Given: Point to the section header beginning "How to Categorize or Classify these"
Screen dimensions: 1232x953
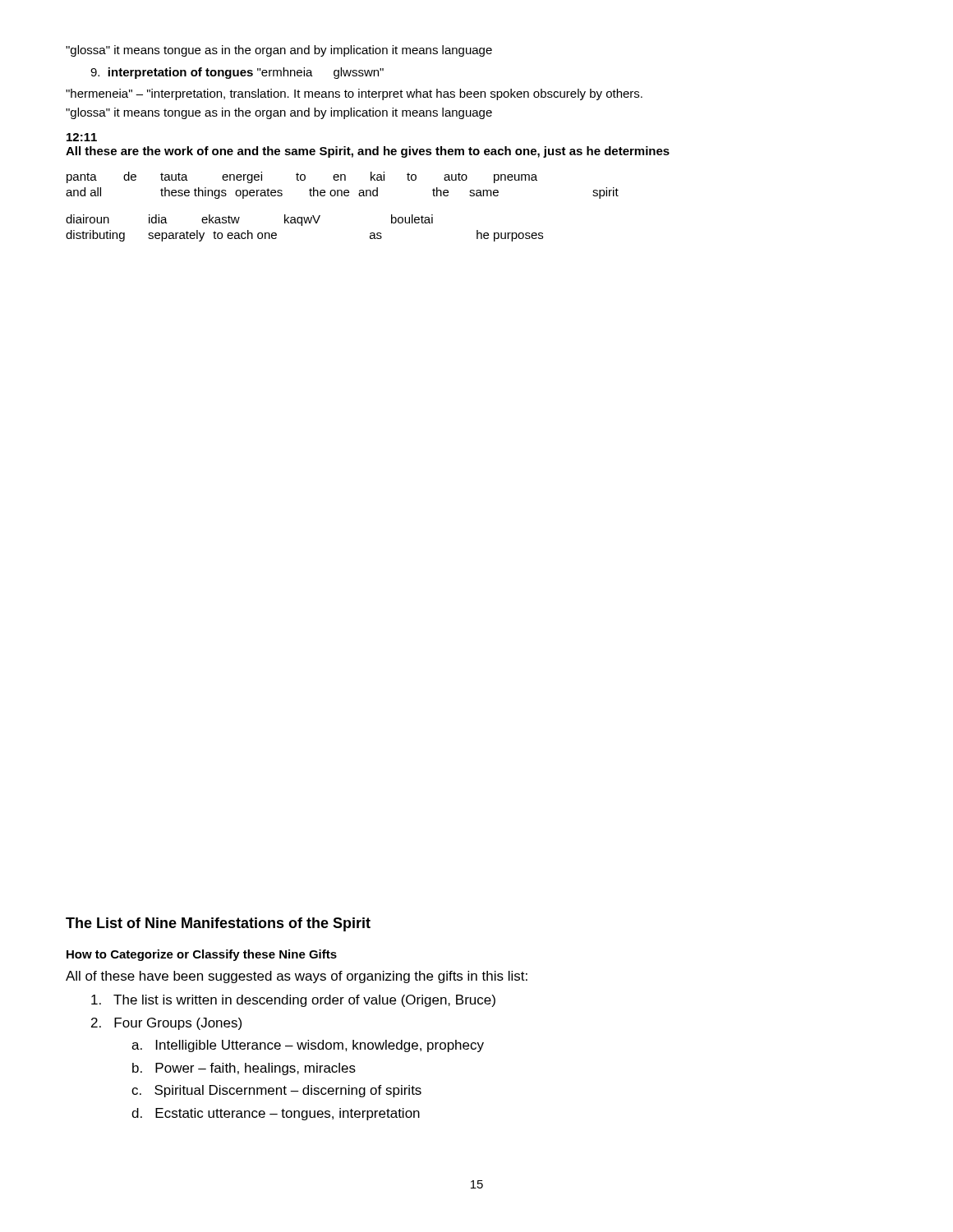Looking at the screenshot, I should click(x=201, y=954).
